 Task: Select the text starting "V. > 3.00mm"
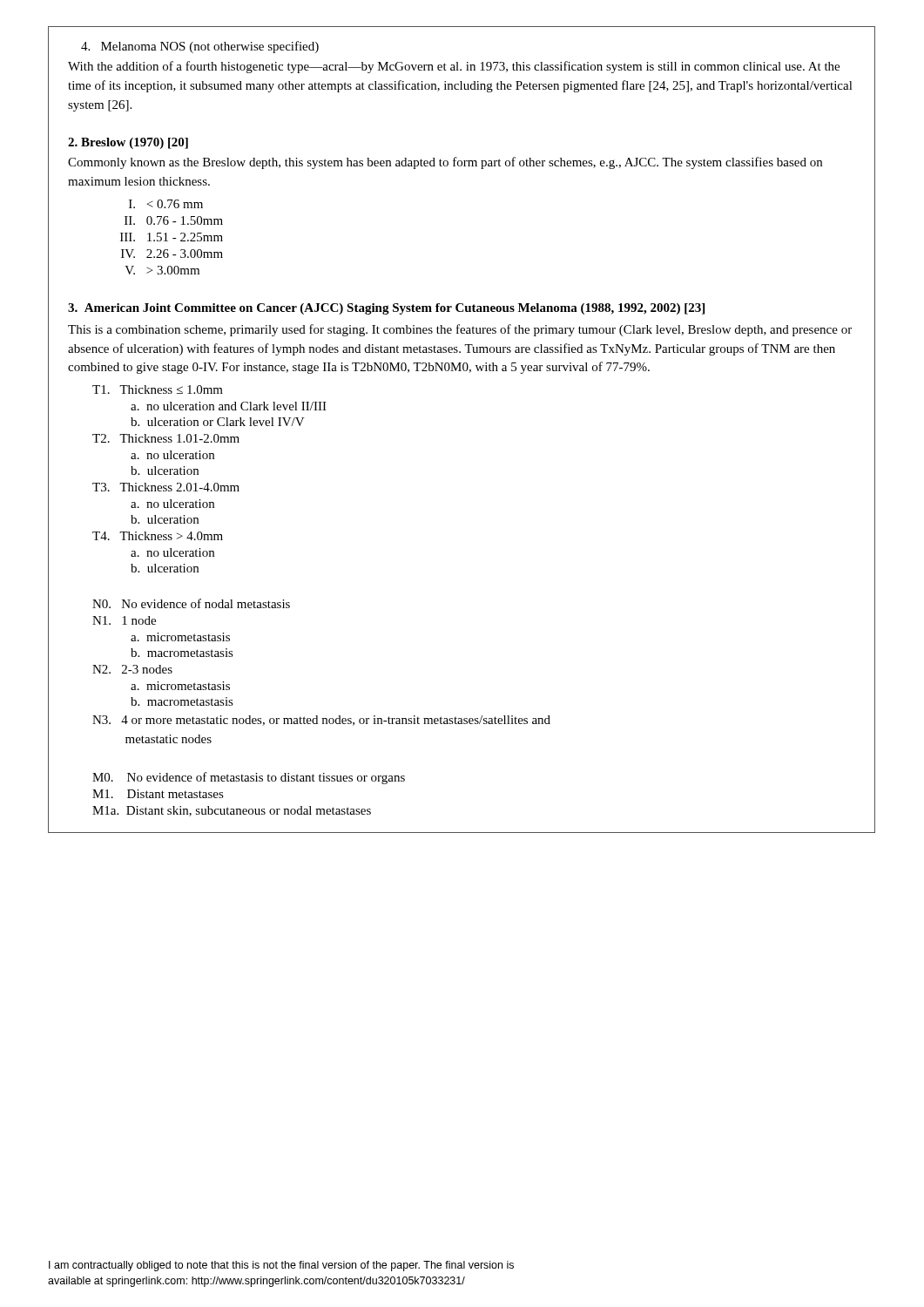pyautogui.click(x=151, y=270)
